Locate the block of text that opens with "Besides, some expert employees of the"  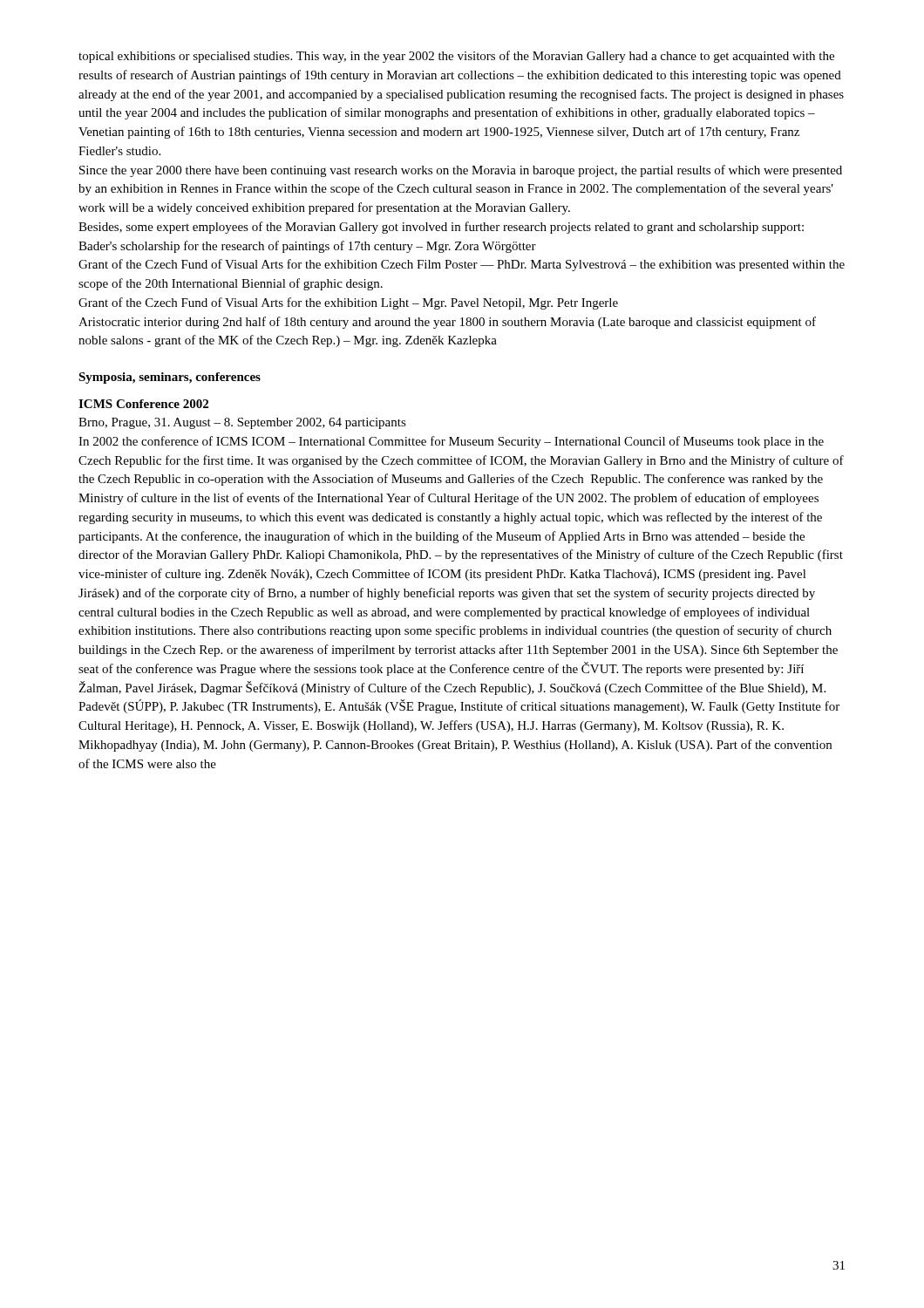[x=462, y=227]
